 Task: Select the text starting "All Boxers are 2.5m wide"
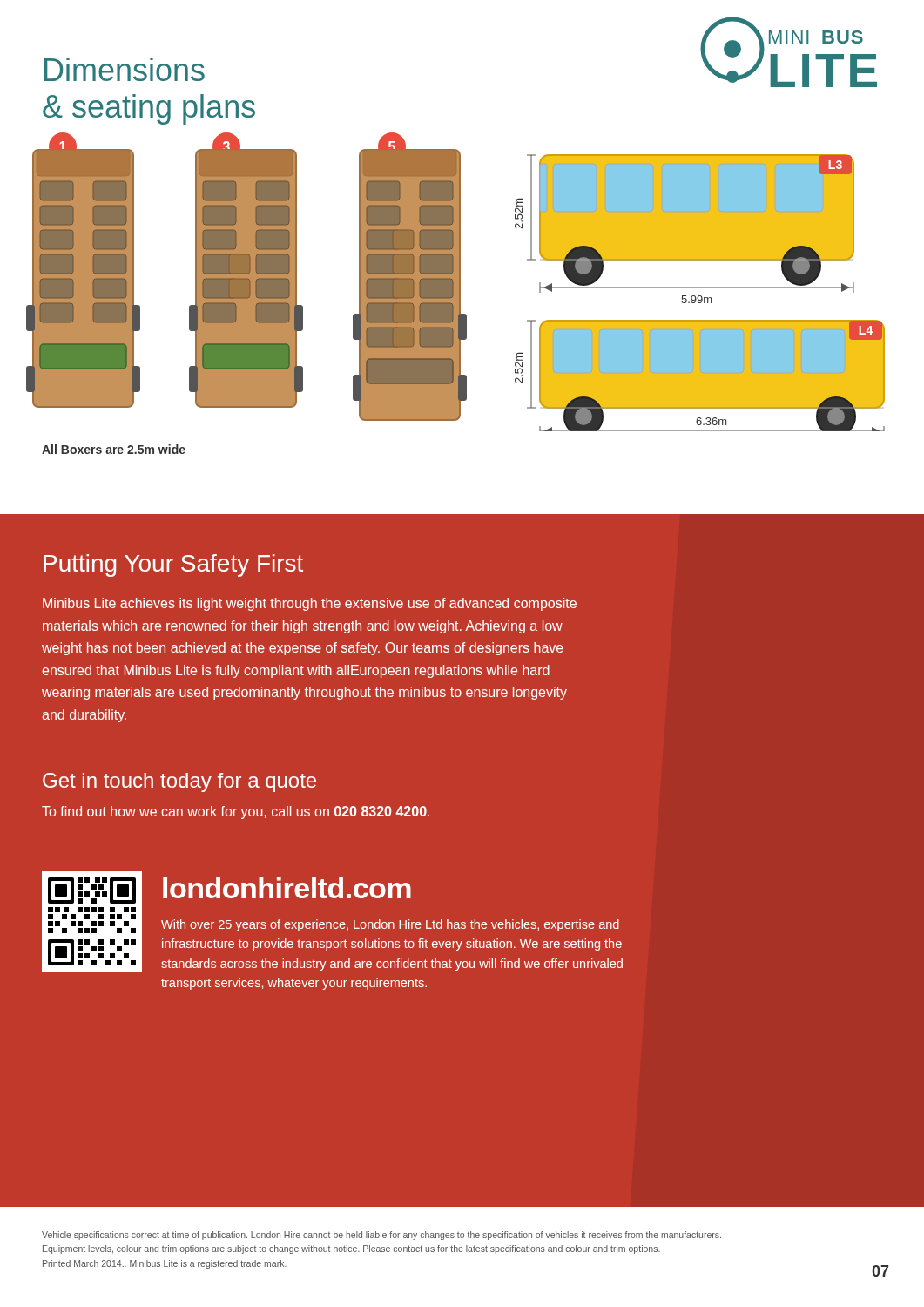114,450
